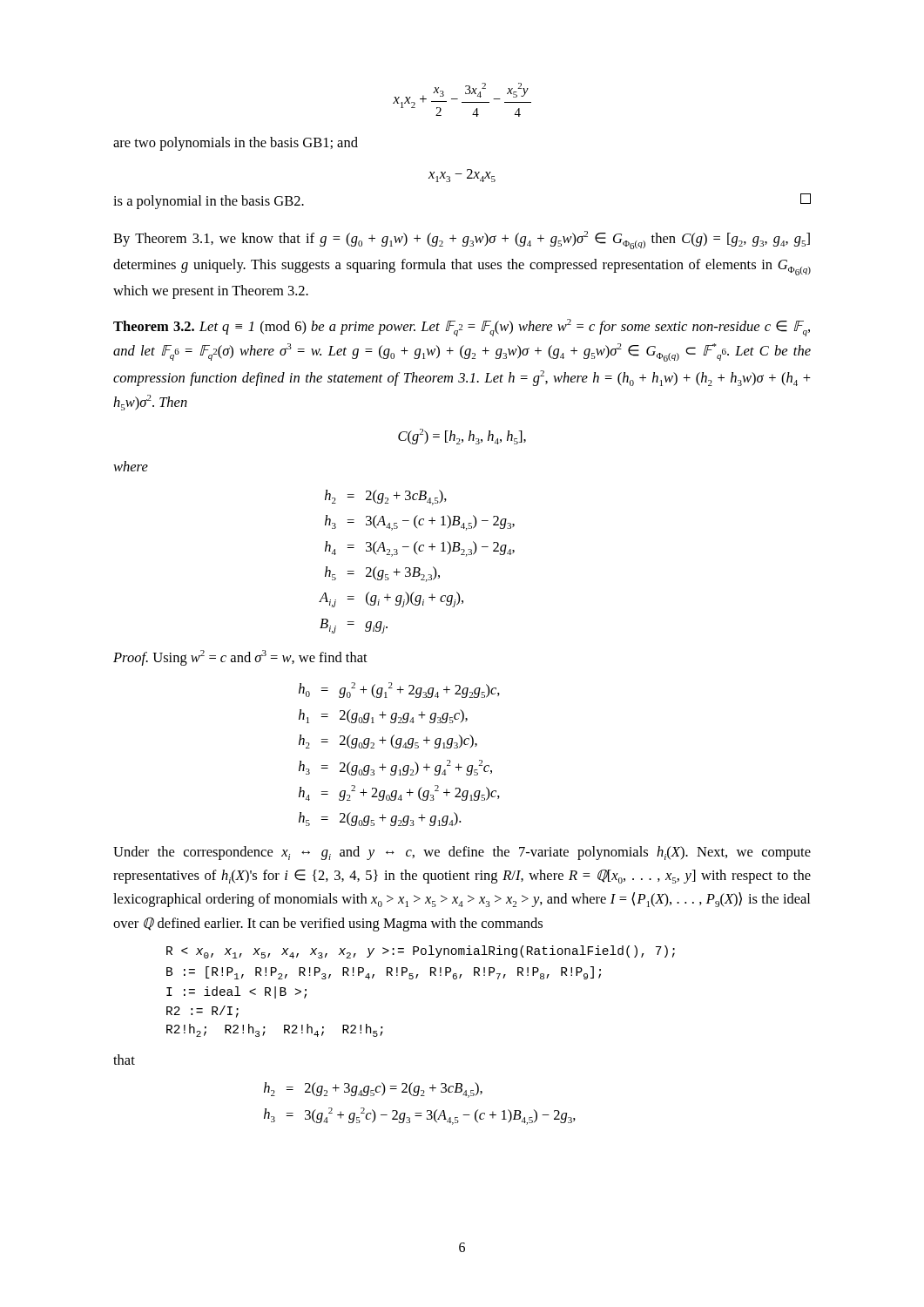Viewport: 924px width, 1307px height.
Task: Point to the block beginning "By Theorem 3.1, we know that if"
Action: [x=462, y=264]
